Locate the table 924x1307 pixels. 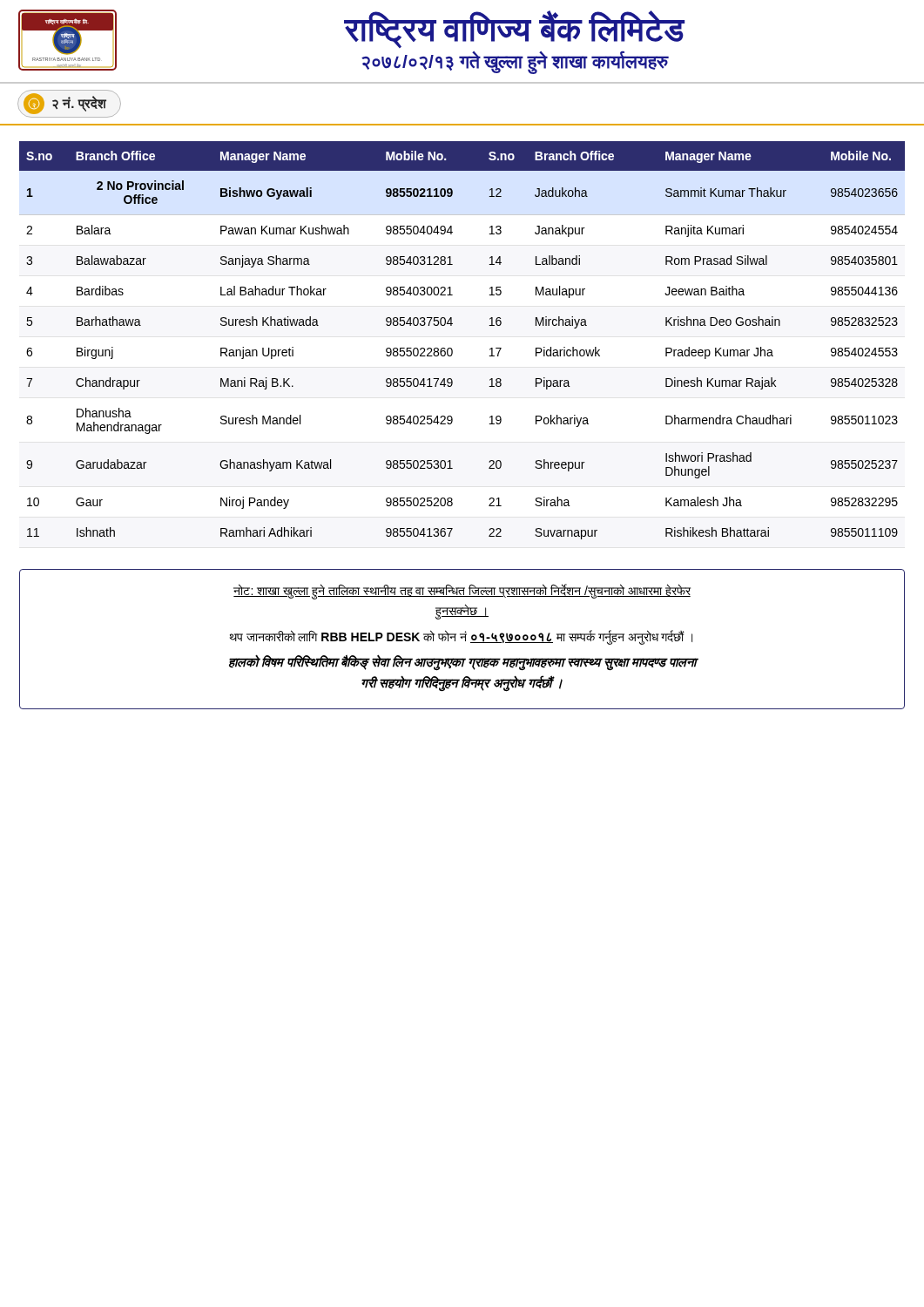tap(462, 341)
